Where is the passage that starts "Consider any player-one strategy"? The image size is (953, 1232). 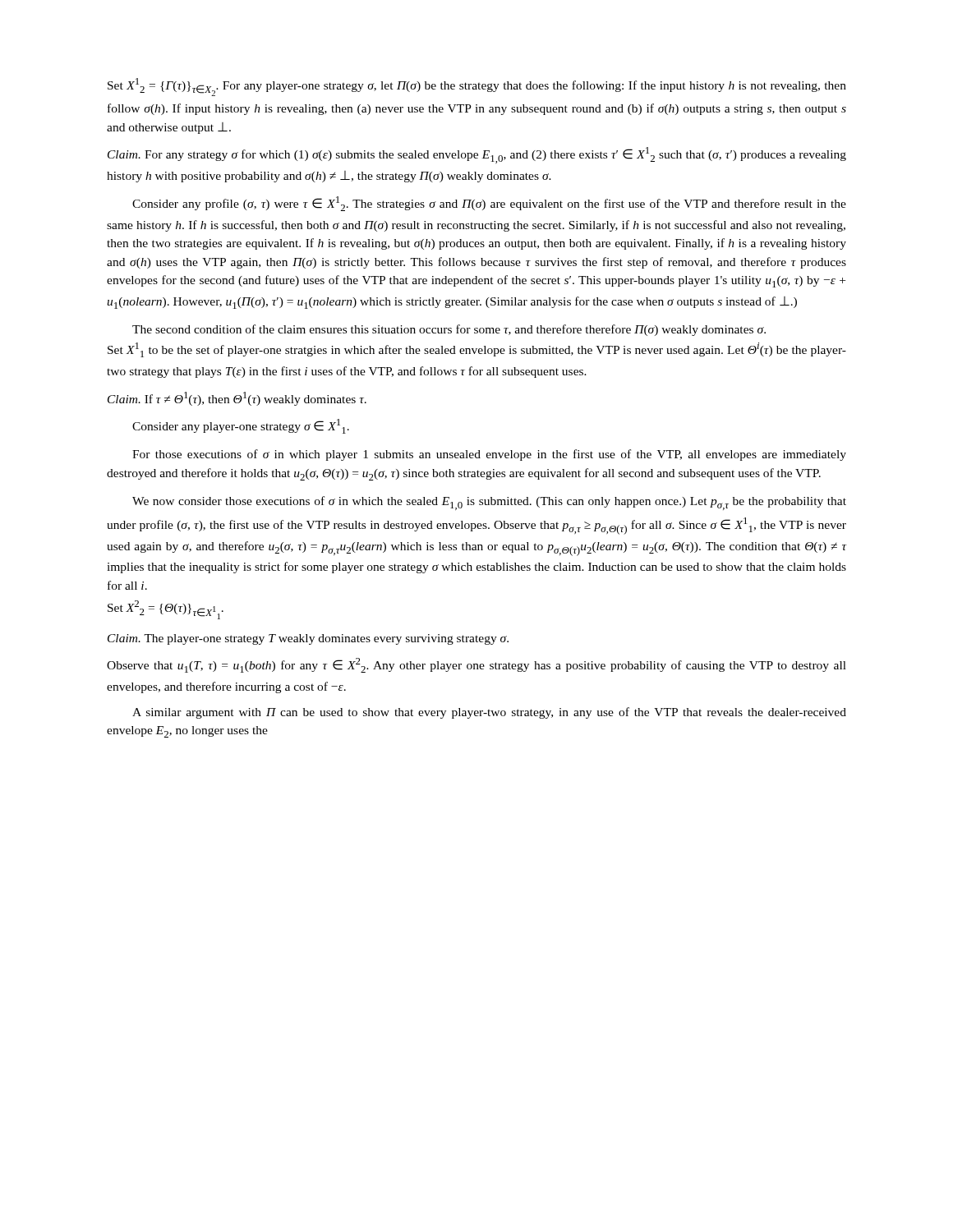click(241, 426)
